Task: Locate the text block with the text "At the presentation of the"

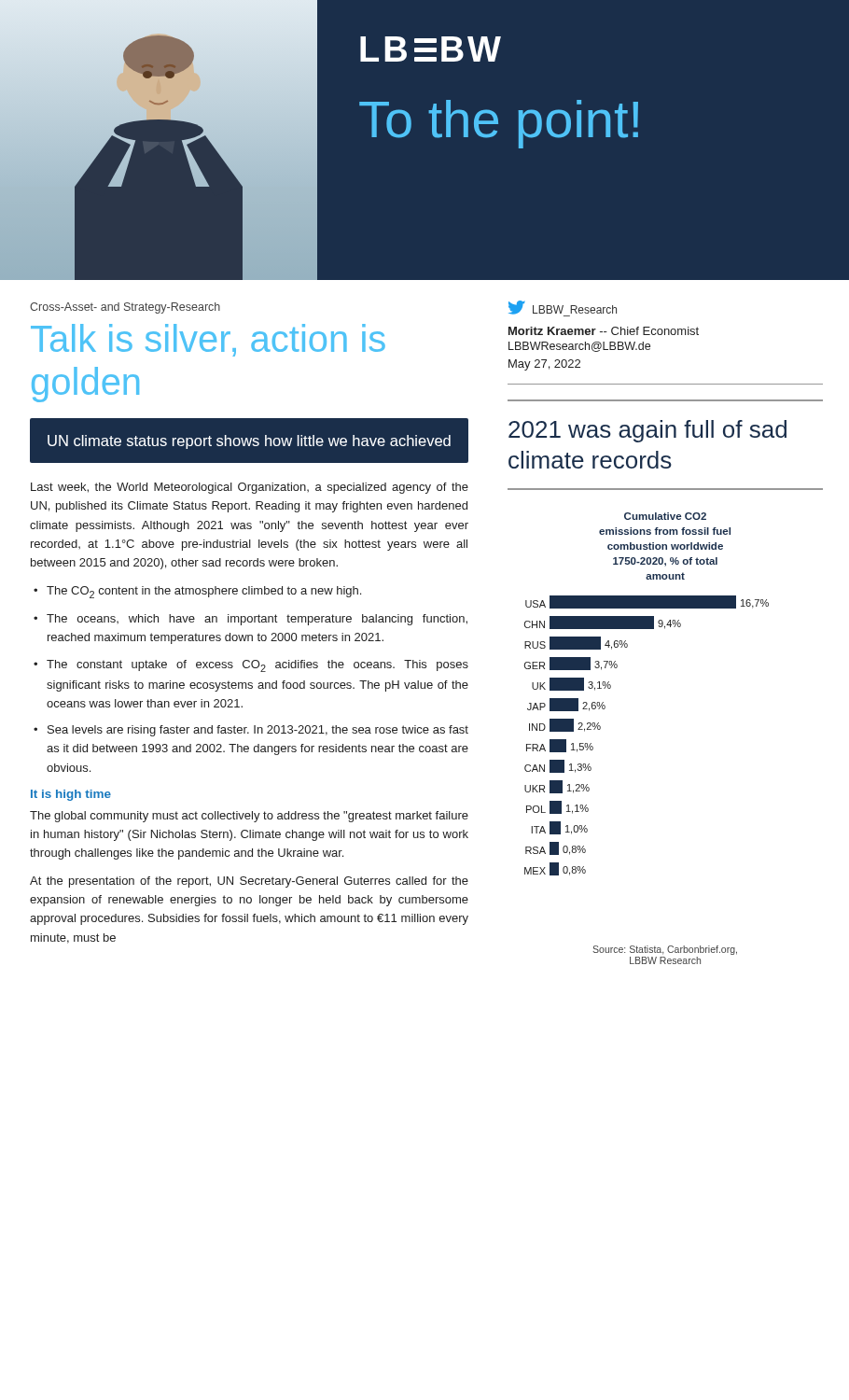Action: click(249, 909)
